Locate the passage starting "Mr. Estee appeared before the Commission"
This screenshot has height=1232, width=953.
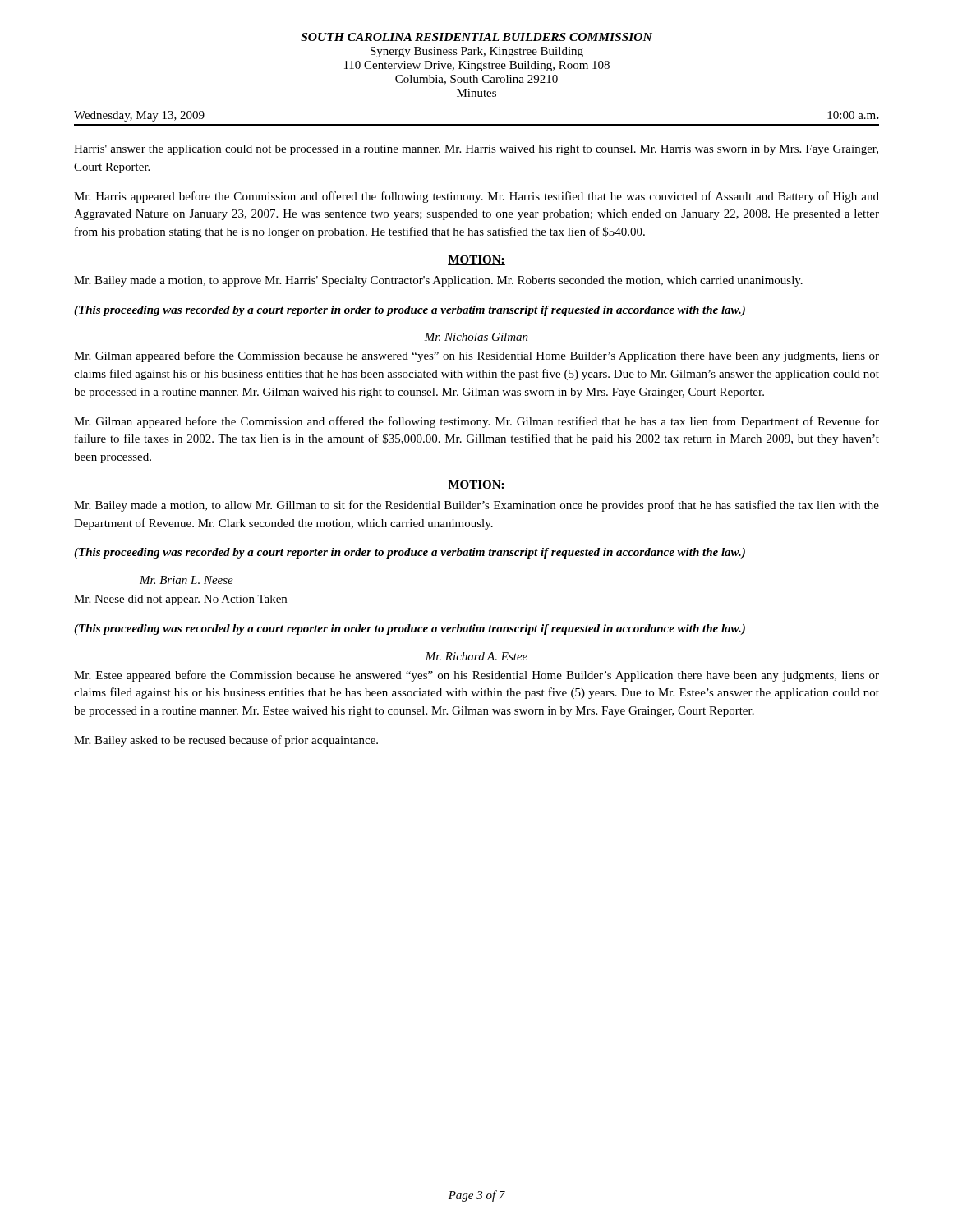(x=476, y=693)
